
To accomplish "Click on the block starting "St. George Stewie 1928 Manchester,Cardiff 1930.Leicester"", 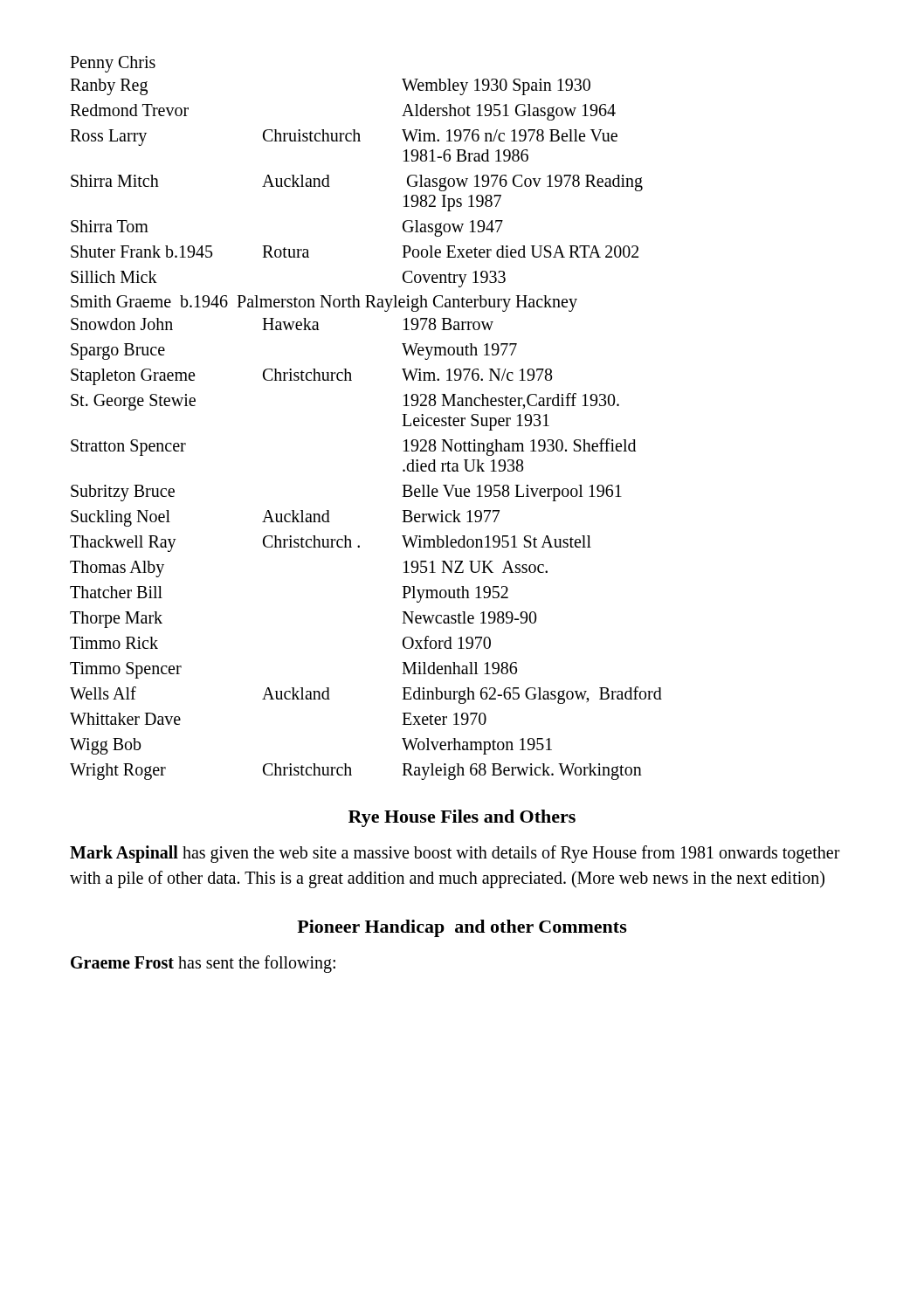I will [462, 410].
